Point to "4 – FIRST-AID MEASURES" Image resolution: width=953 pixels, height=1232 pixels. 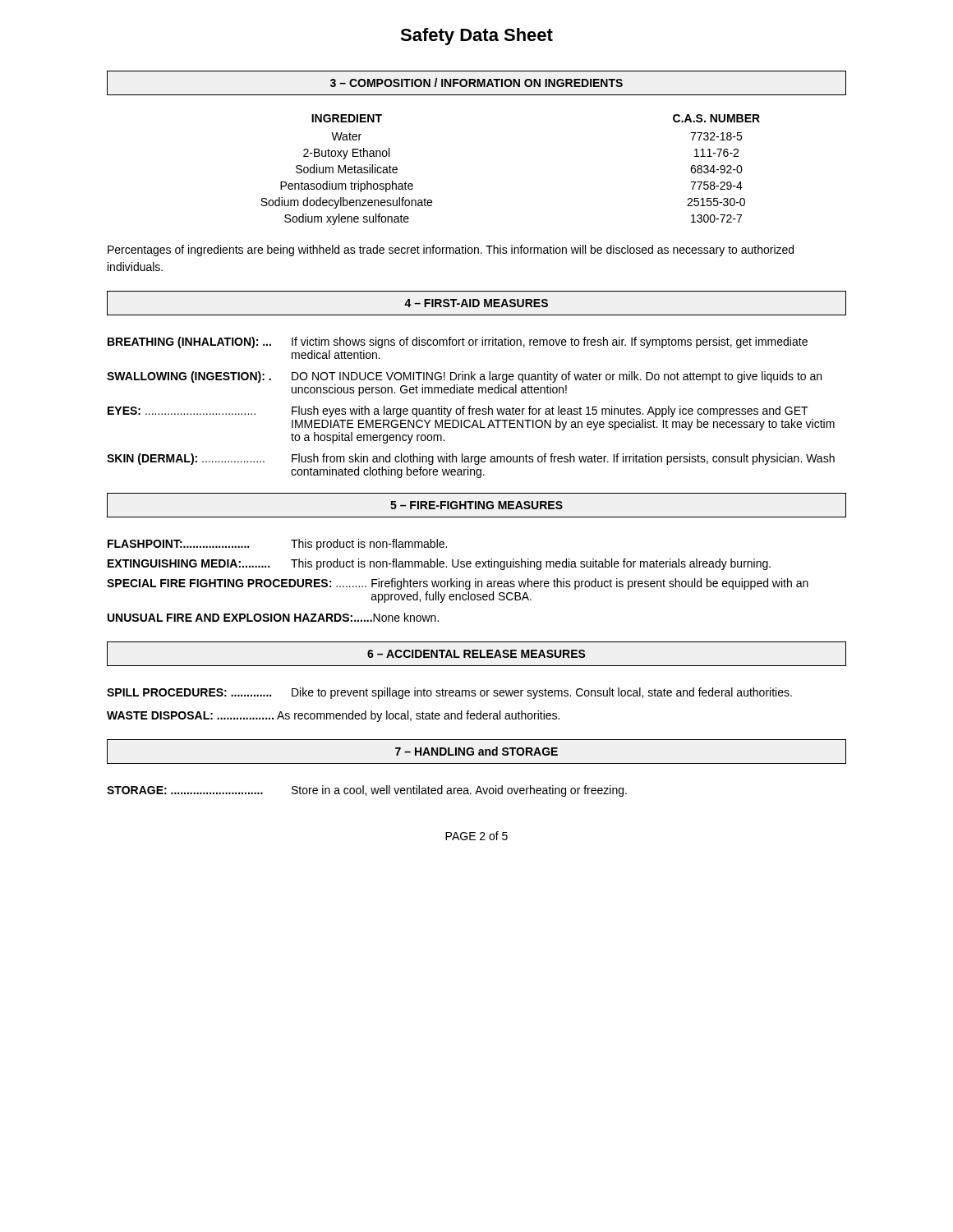[476, 303]
